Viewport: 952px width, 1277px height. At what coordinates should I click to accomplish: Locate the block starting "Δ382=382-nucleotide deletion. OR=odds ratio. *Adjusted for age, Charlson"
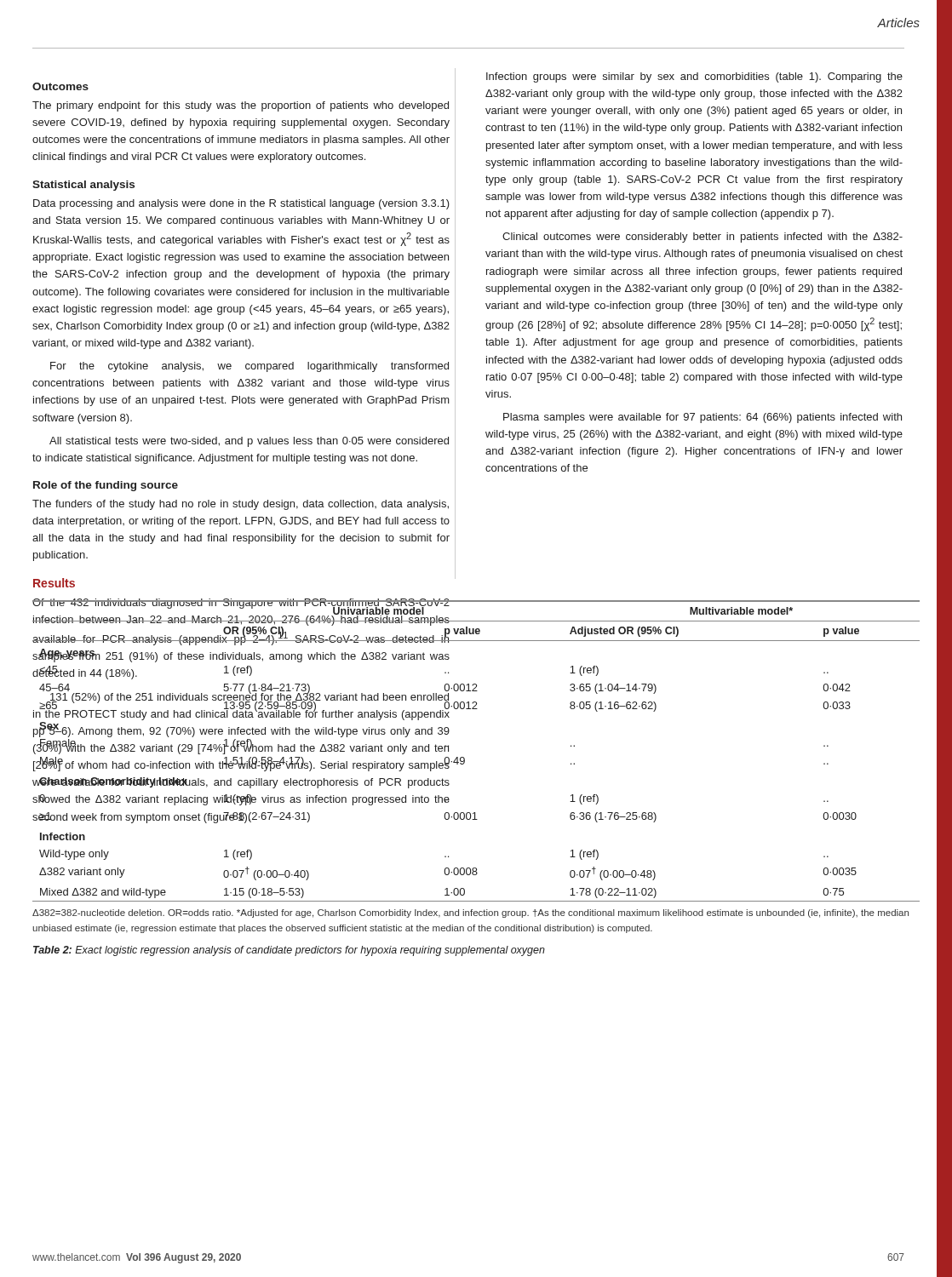(x=471, y=920)
